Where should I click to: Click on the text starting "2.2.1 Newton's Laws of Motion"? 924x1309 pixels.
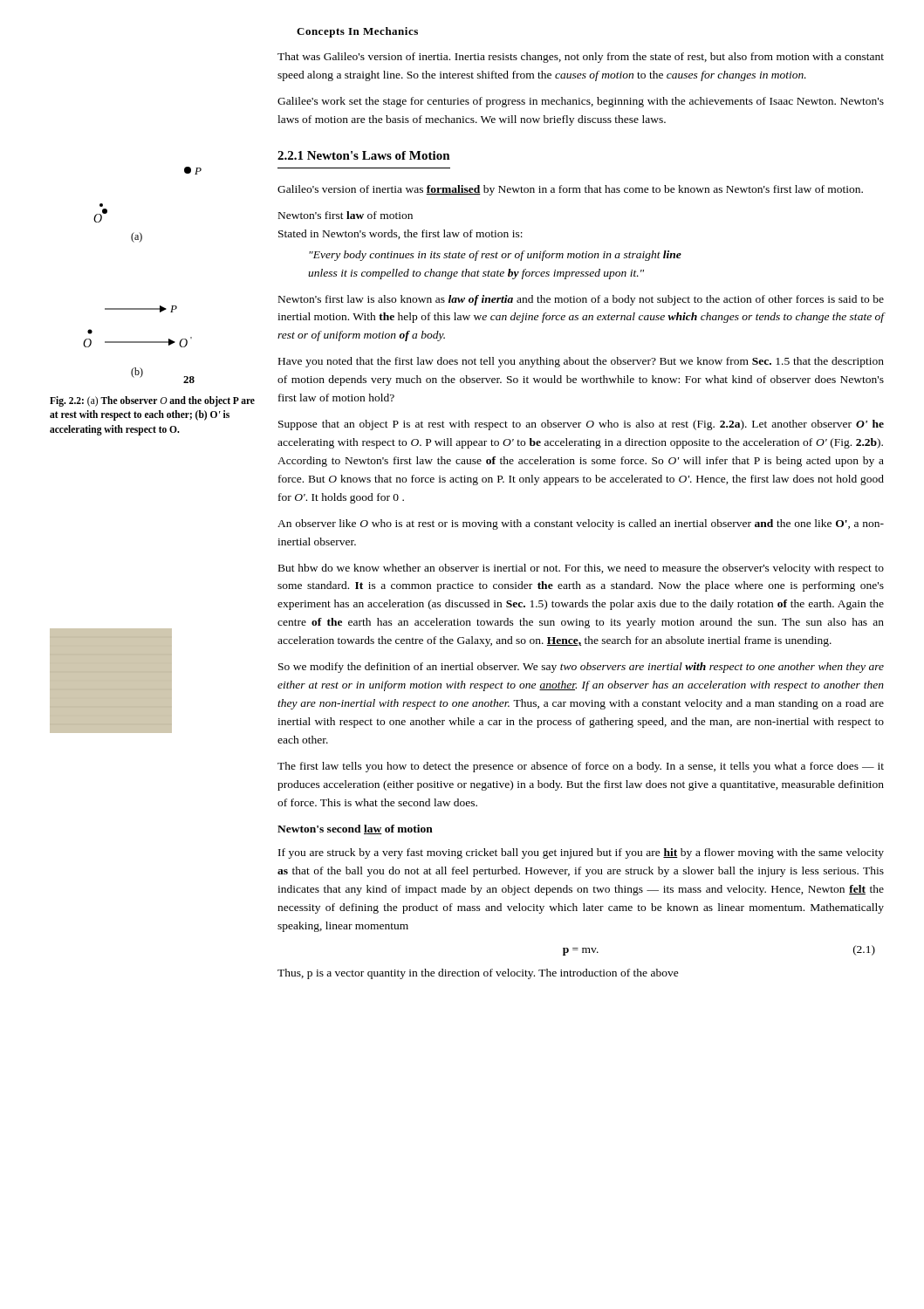pyautogui.click(x=364, y=155)
